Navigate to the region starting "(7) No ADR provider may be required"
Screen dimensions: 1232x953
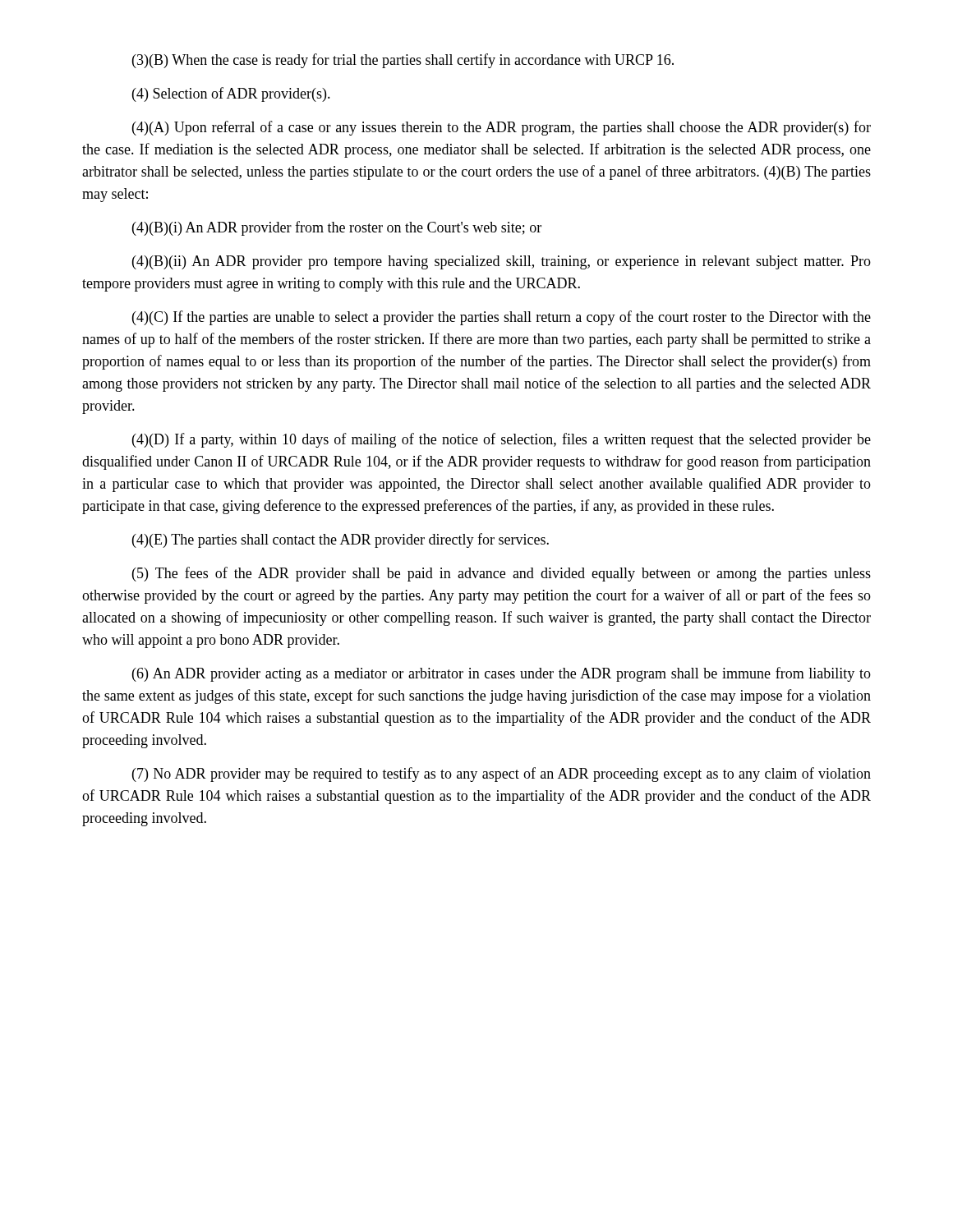(x=476, y=796)
